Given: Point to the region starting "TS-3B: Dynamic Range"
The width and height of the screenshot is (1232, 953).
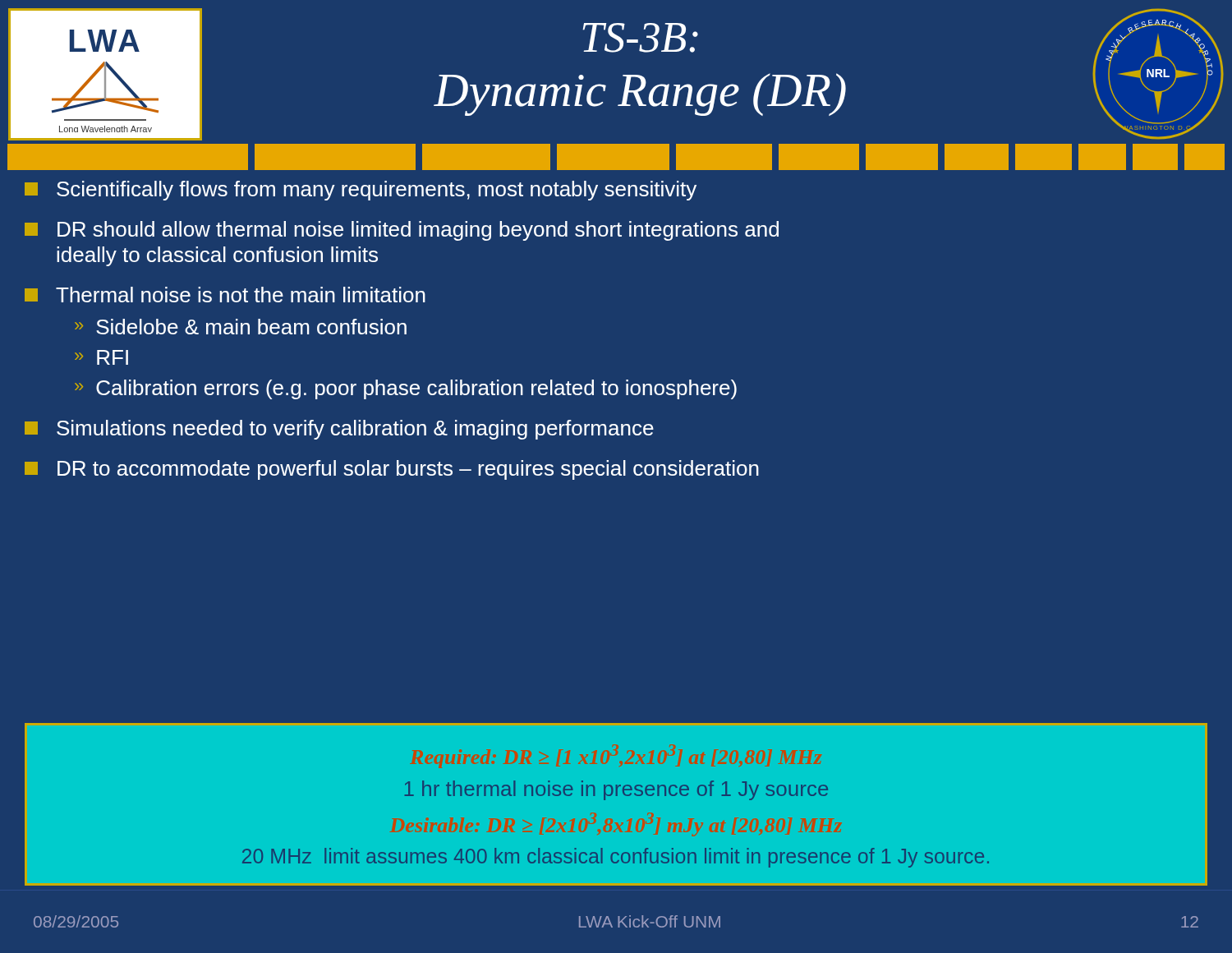Looking at the screenshot, I should click(x=641, y=65).
